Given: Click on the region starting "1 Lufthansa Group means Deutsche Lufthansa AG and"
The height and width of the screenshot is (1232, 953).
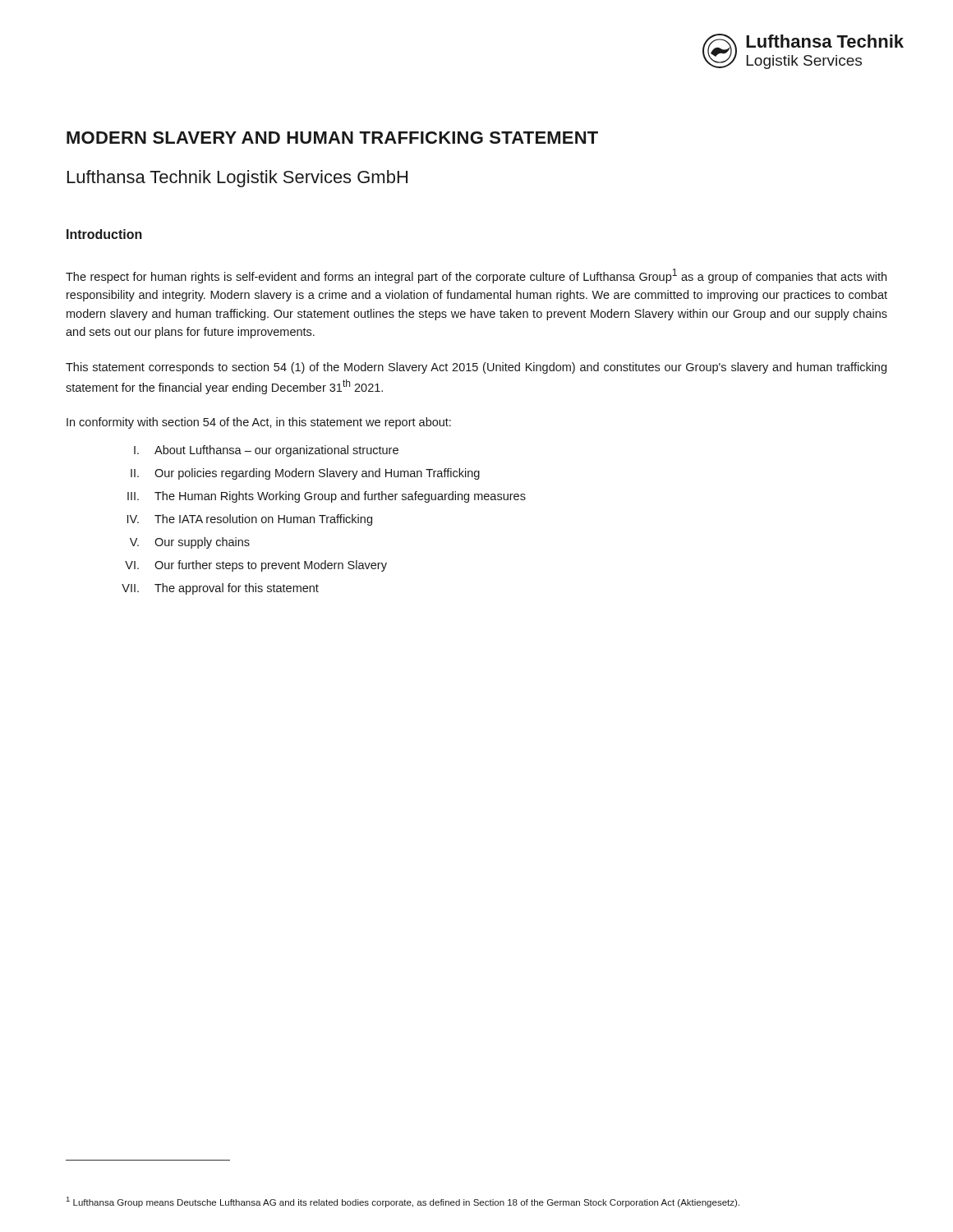Looking at the screenshot, I should click(403, 1200).
